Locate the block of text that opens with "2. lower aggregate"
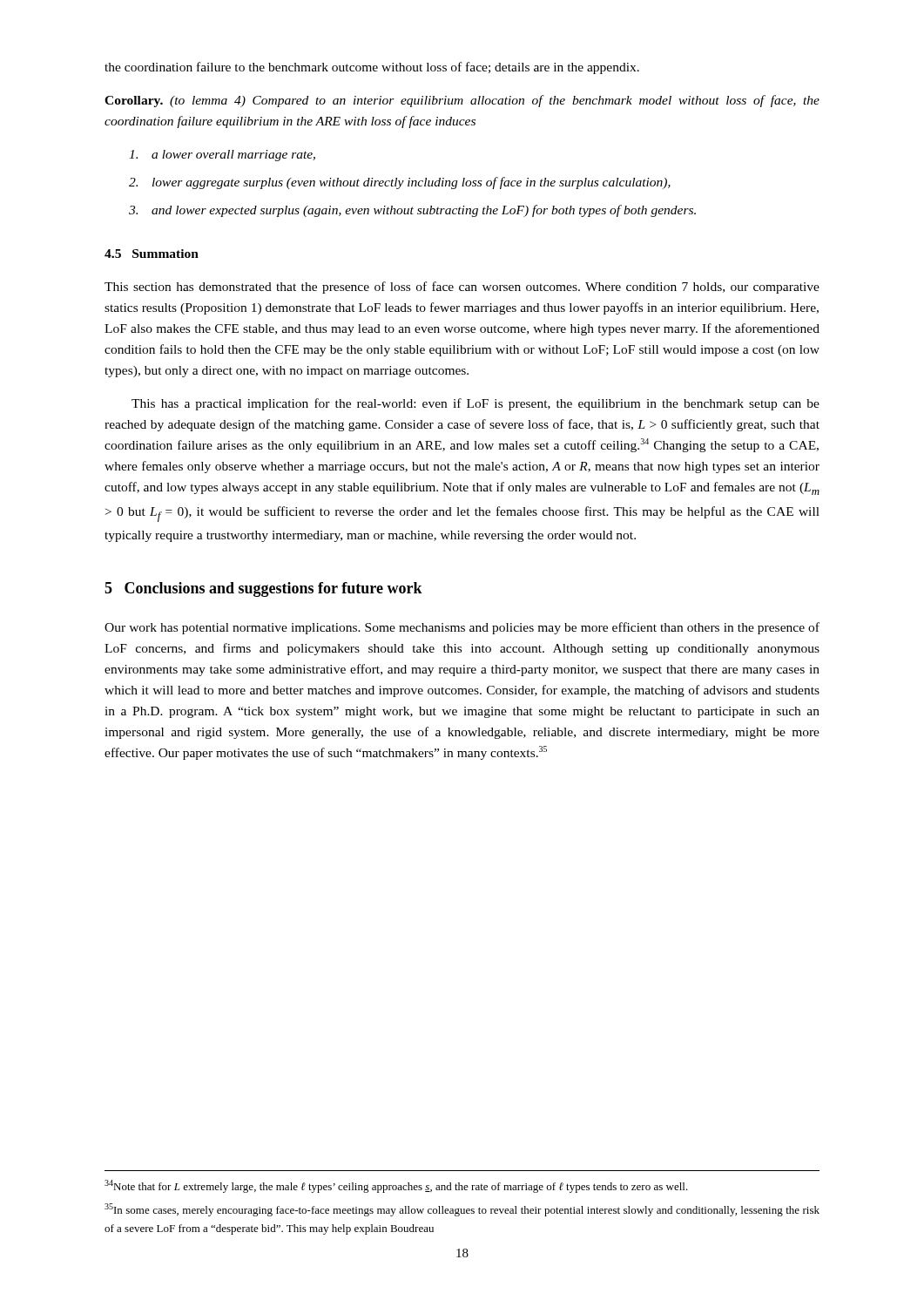924x1307 pixels. (474, 182)
